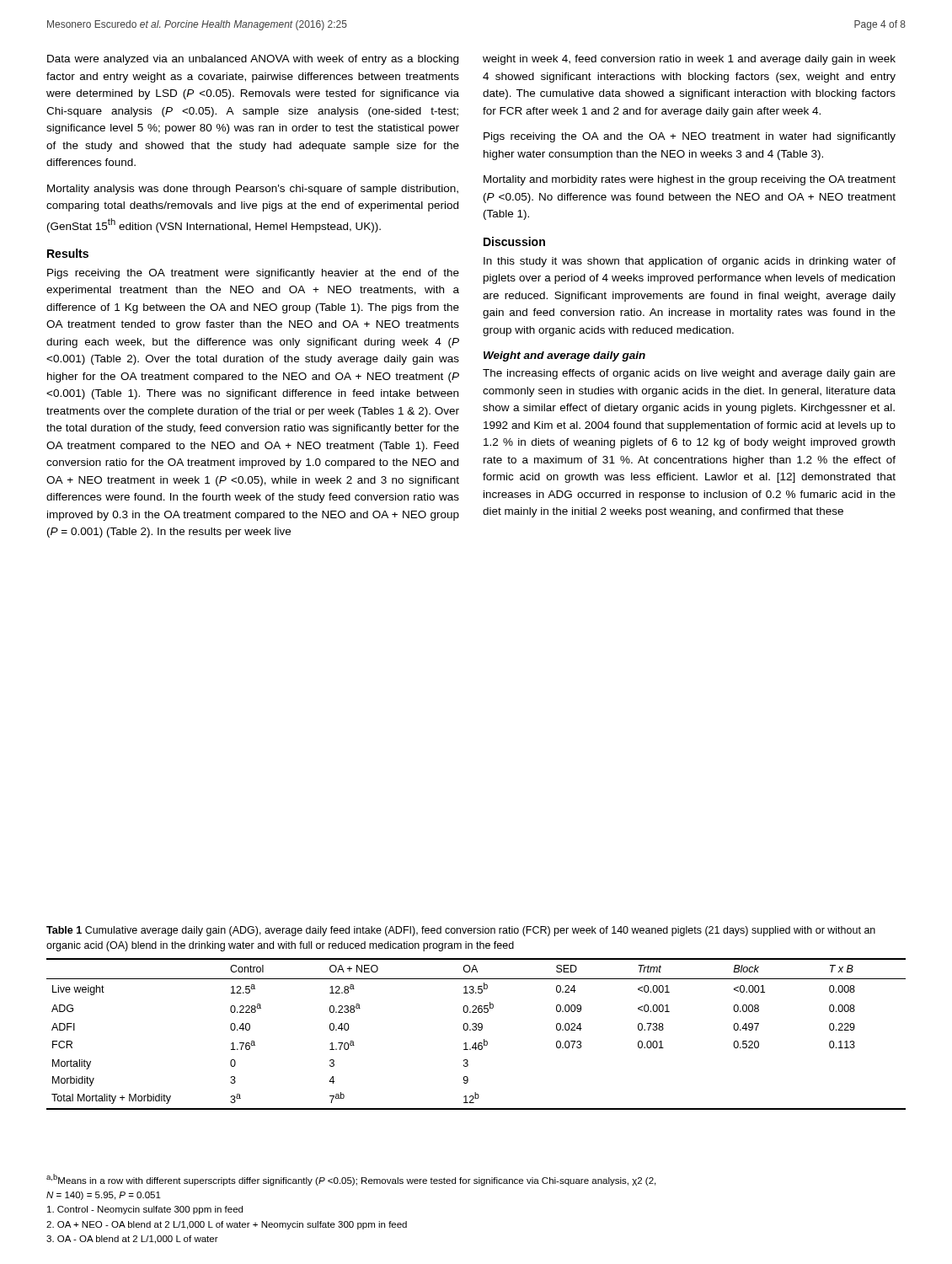Viewport: 952px width, 1264px height.
Task: Find the text block starting "In this study it was shown that application"
Action: 689,295
